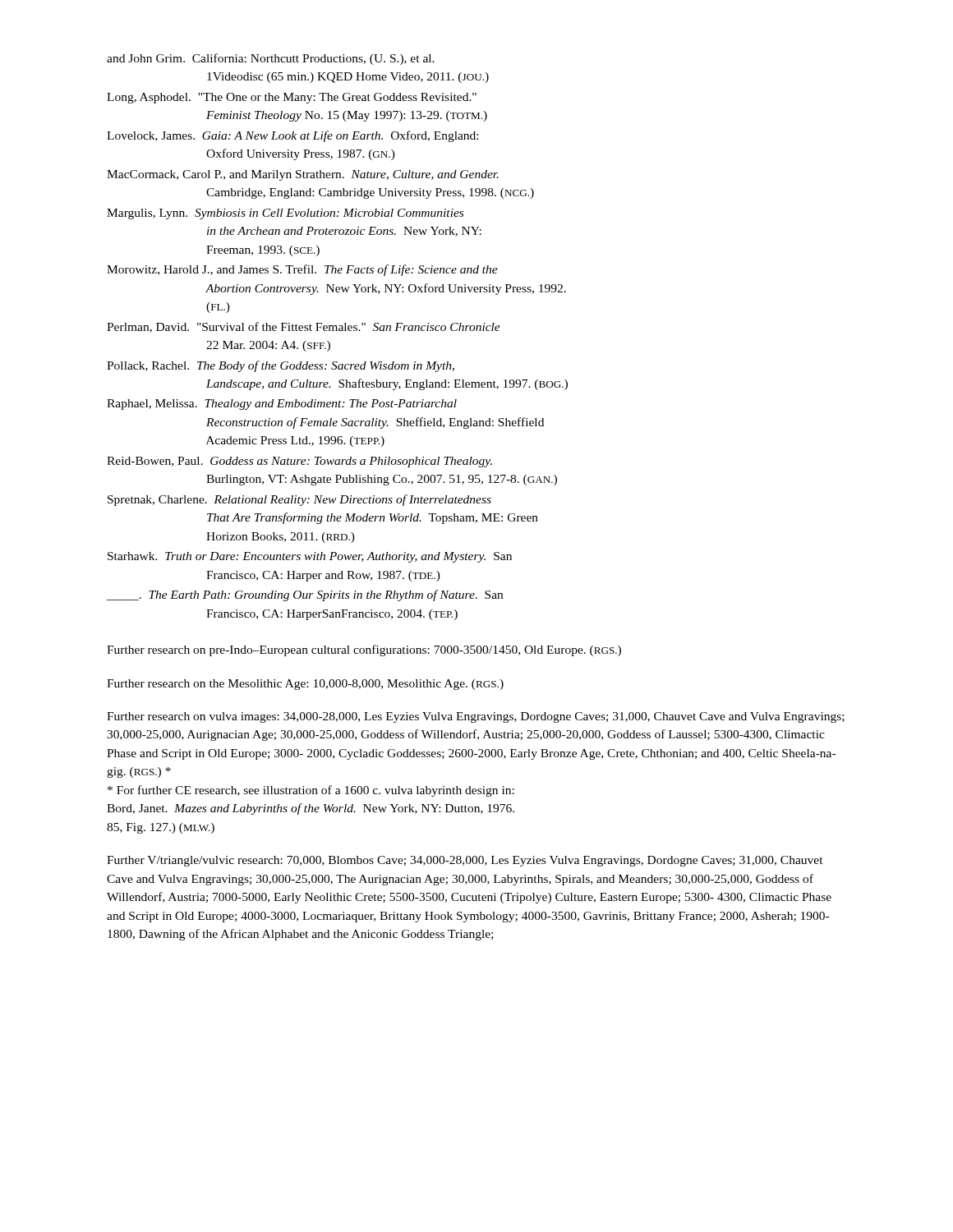Screen dimensions: 1232x953
Task: Click on the text block starting "Perlman, David. "Survival of"
Action: 303,335
